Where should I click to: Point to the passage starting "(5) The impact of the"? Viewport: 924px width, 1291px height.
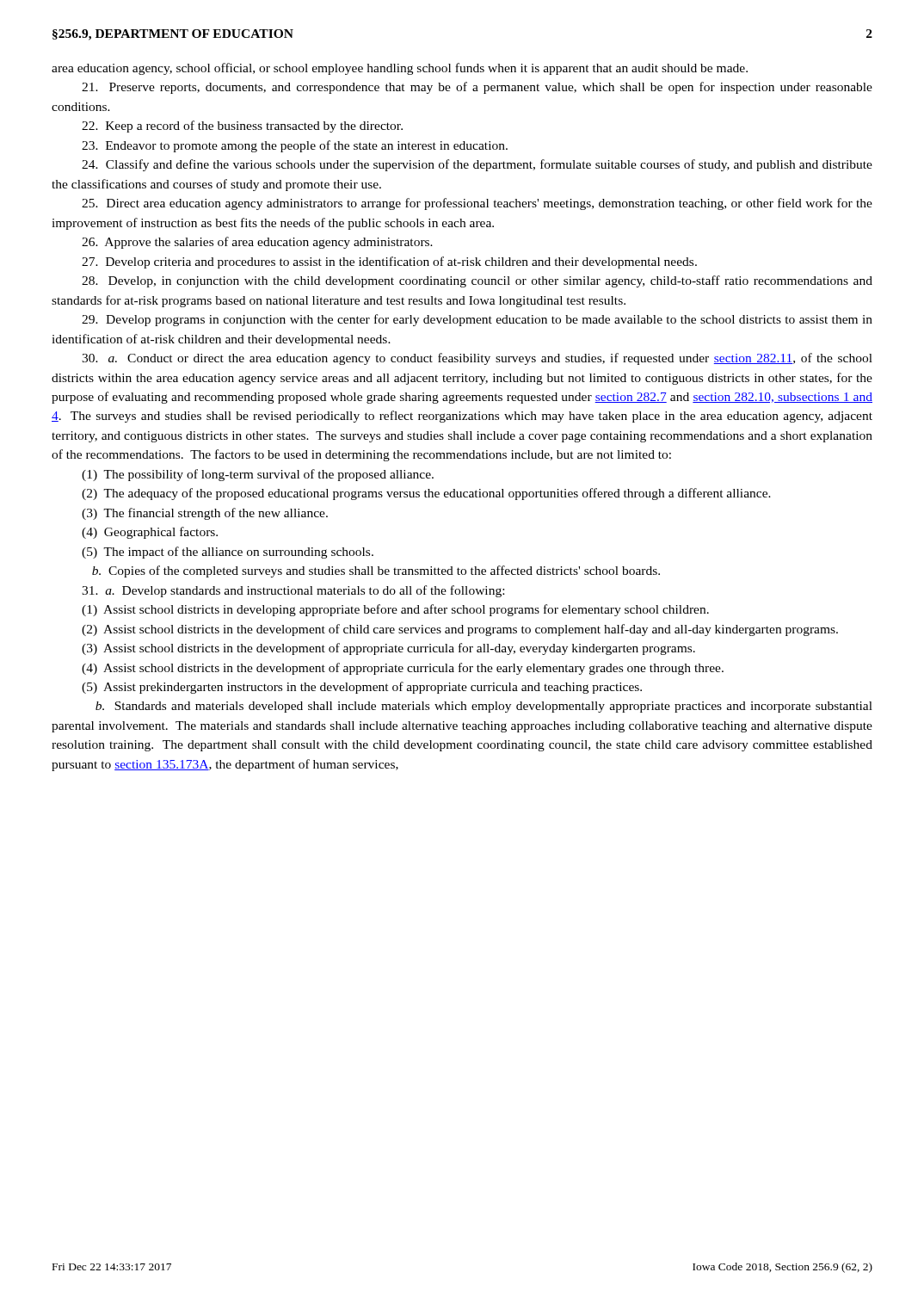(x=228, y=553)
